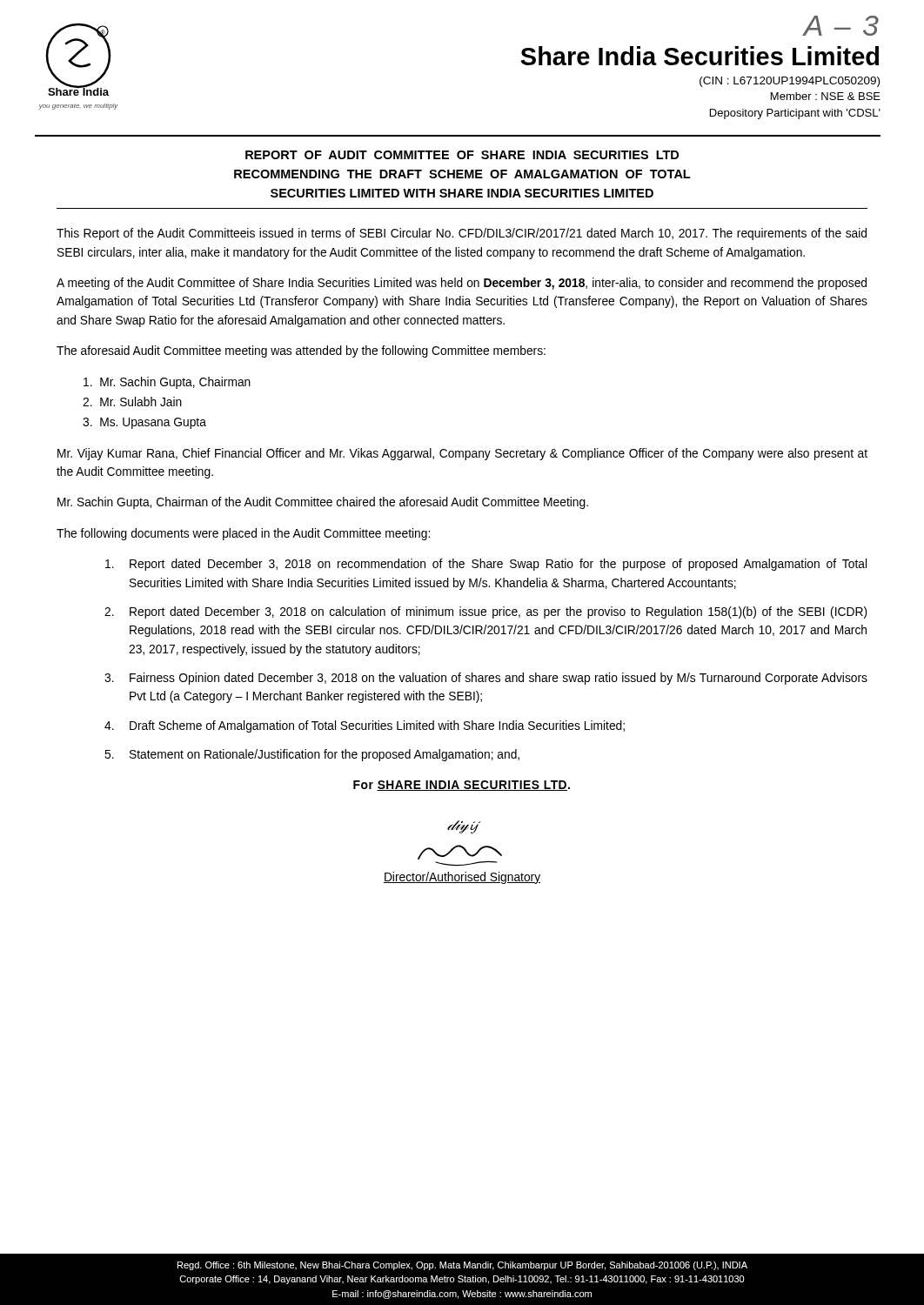Find the text block starting "2. Mr. Sulabh Jain"
The image size is (924, 1305).
[x=132, y=402]
